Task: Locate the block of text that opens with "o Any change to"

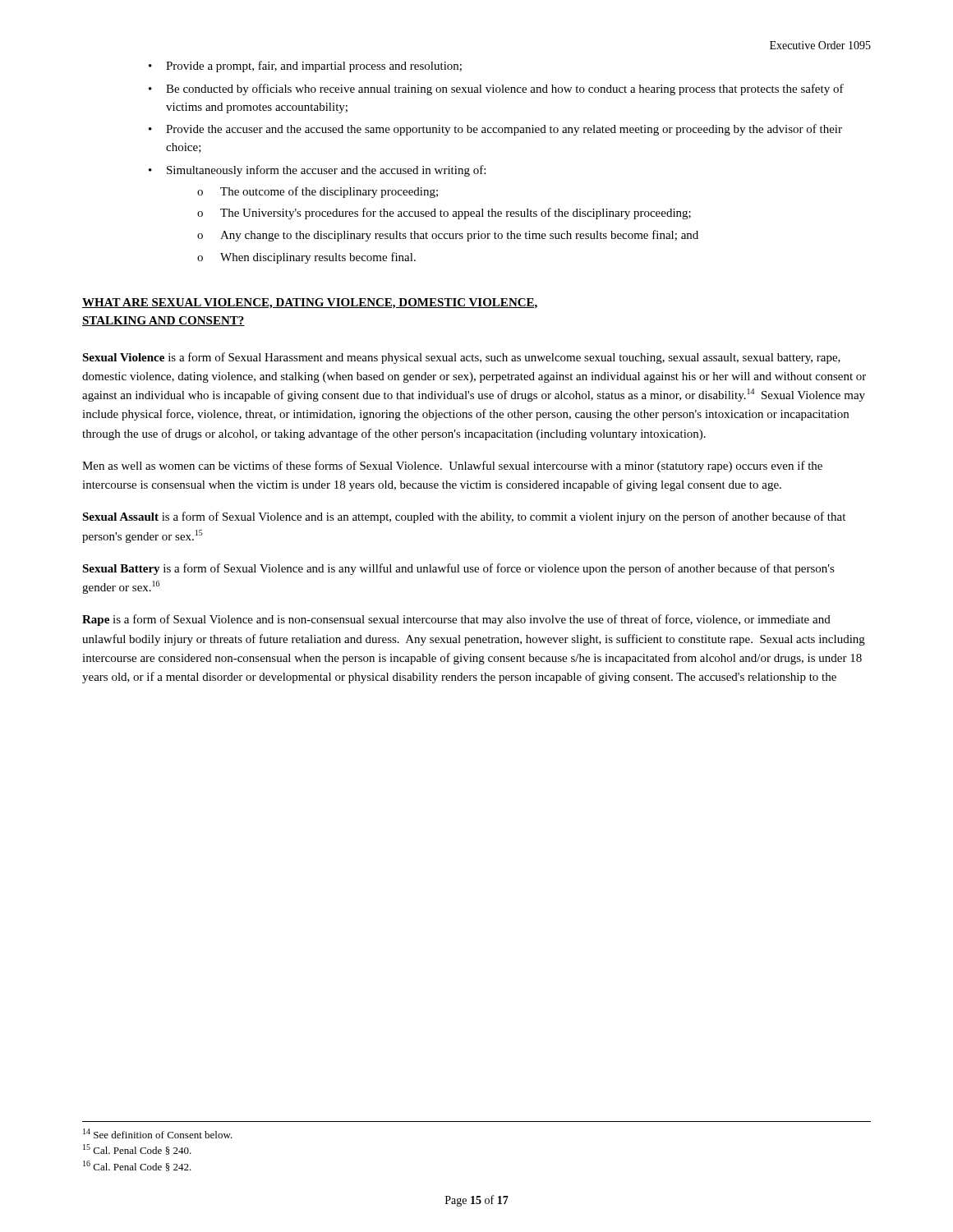Action: tap(448, 236)
